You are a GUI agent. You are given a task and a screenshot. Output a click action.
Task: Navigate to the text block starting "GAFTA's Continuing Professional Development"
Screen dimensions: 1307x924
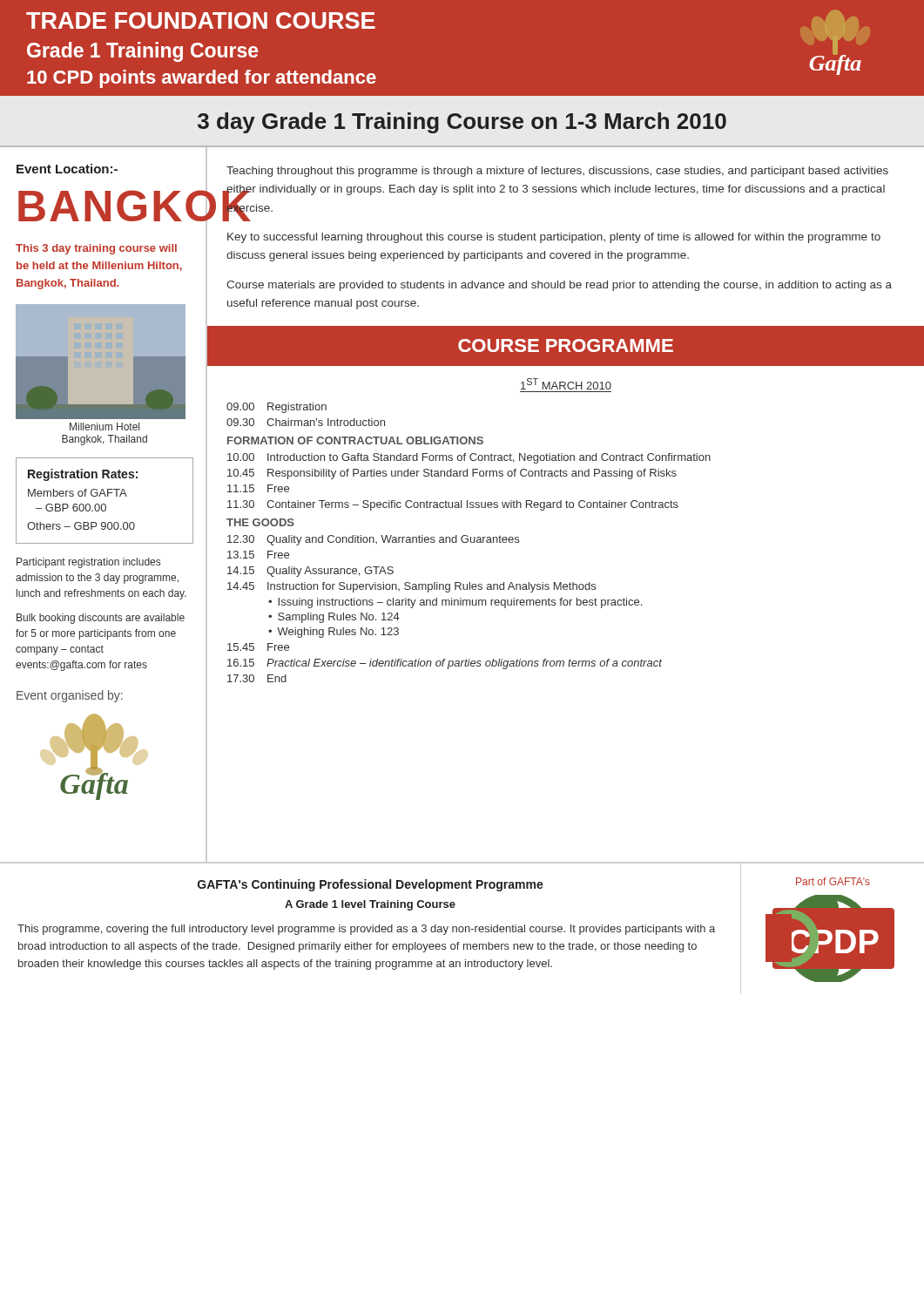(370, 924)
